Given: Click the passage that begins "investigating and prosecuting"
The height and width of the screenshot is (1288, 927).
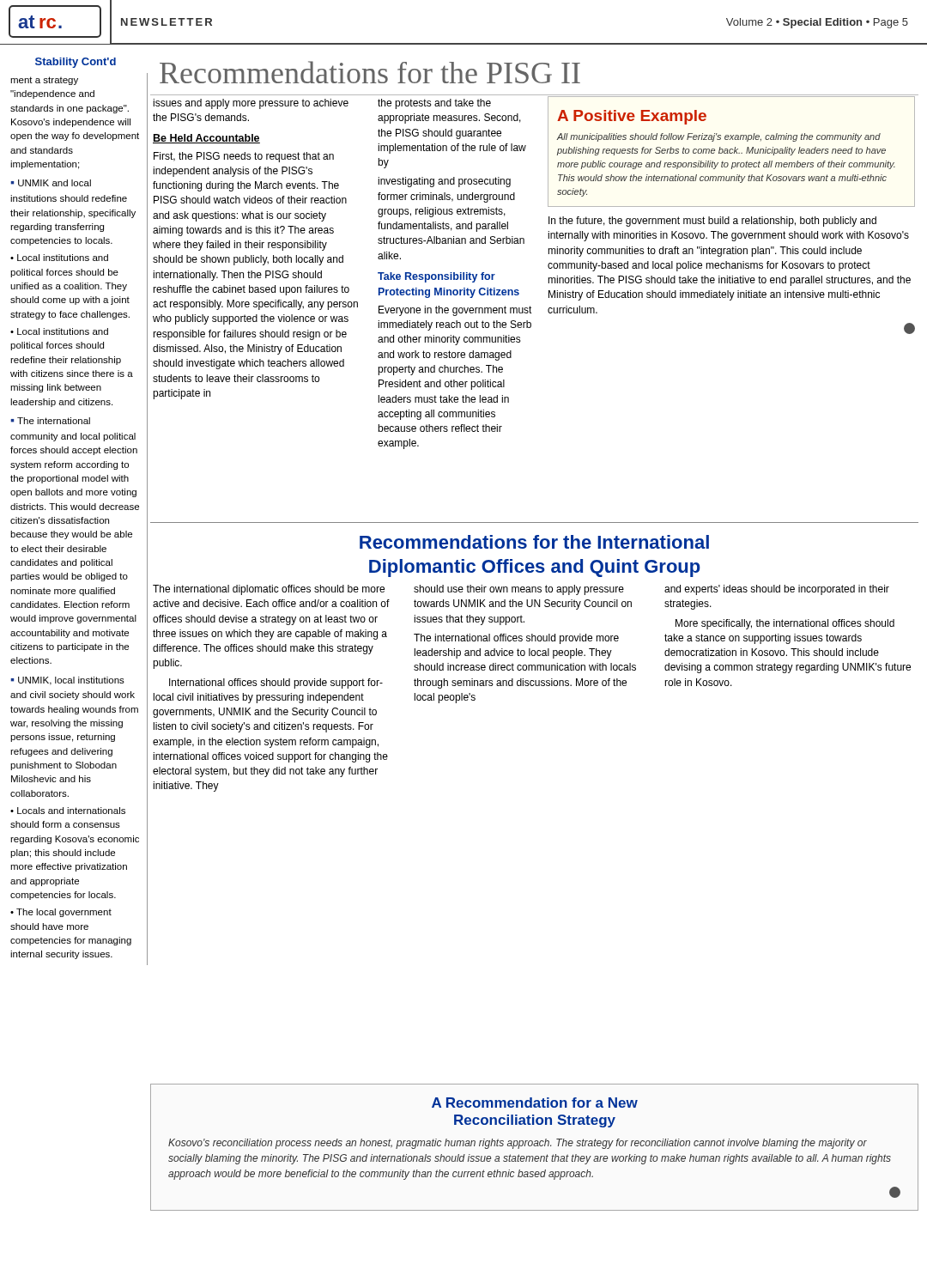Looking at the screenshot, I should pyautogui.click(x=451, y=219).
